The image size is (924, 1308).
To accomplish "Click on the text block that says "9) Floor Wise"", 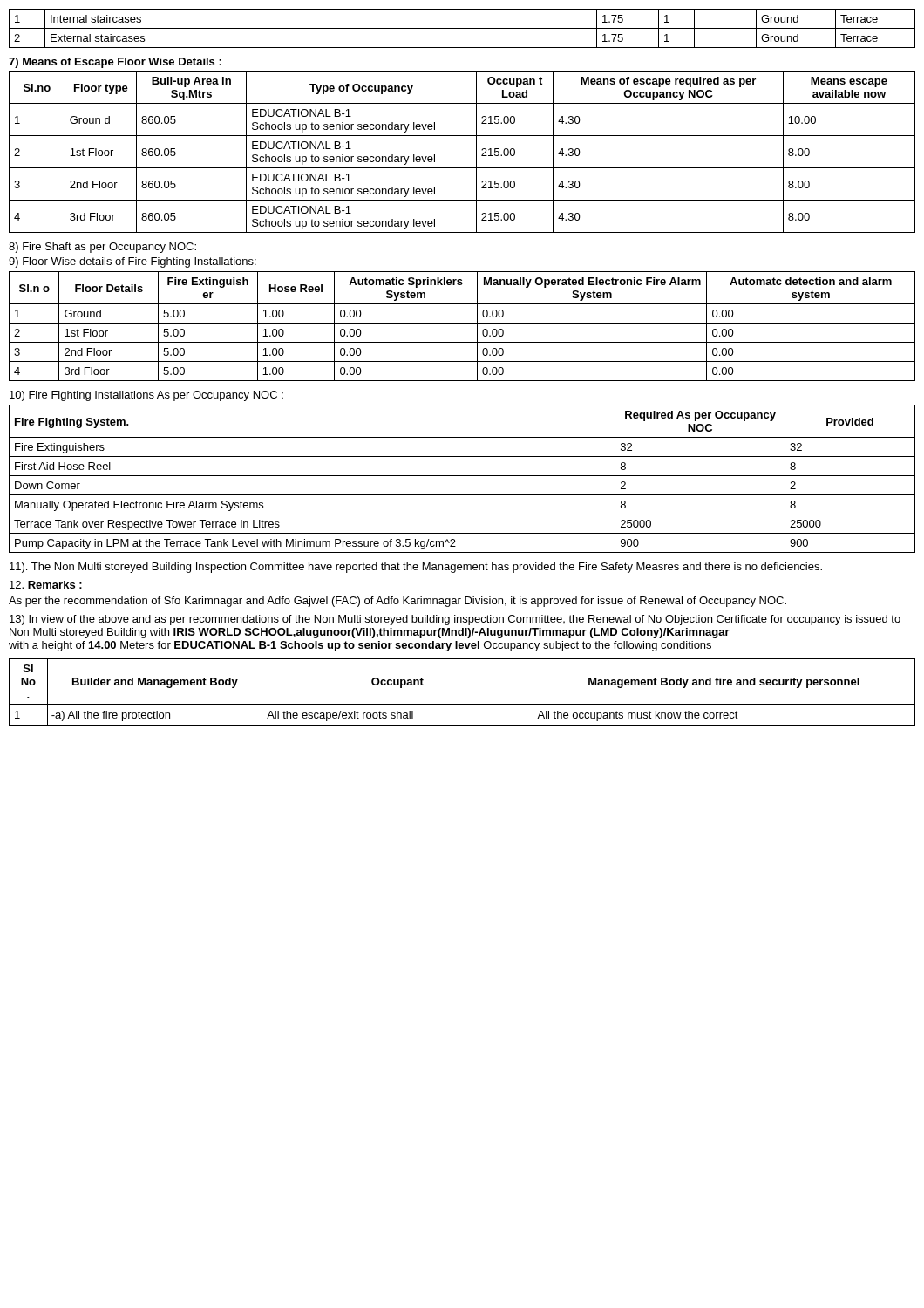I will click(133, 261).
